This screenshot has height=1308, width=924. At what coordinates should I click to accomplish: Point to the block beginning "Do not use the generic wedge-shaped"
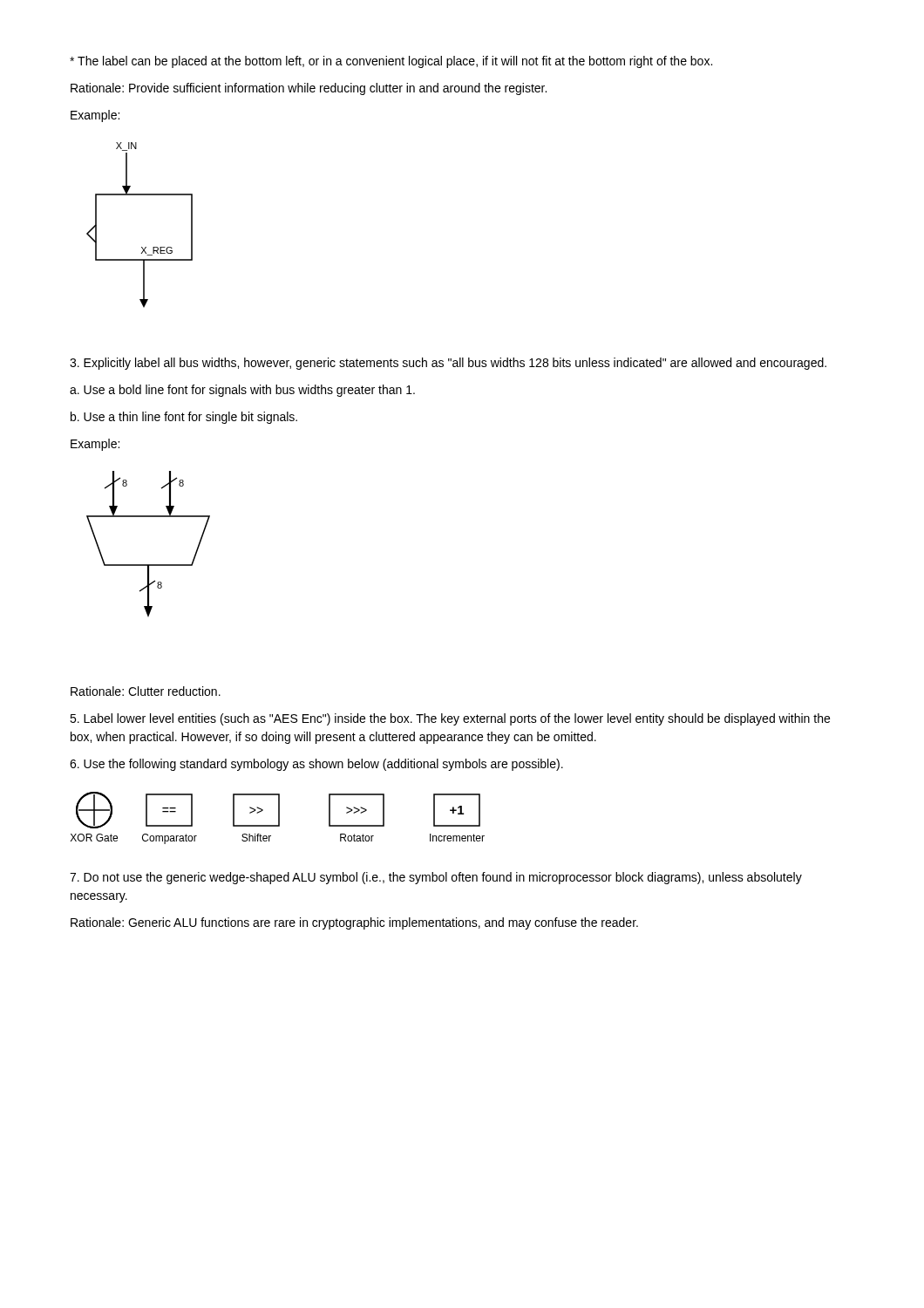[x=462, y=887]
